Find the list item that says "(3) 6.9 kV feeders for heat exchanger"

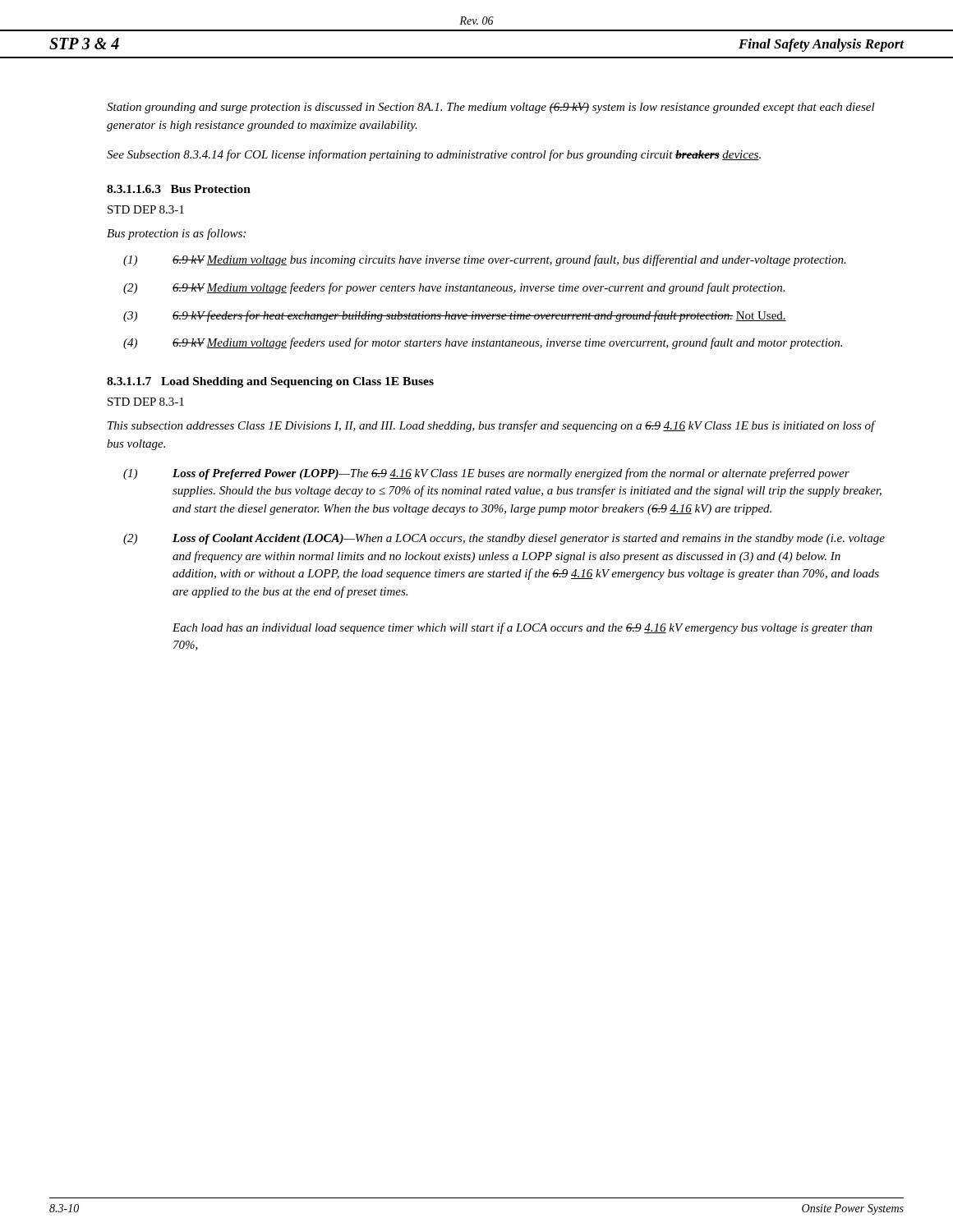[x=497, y=316]
